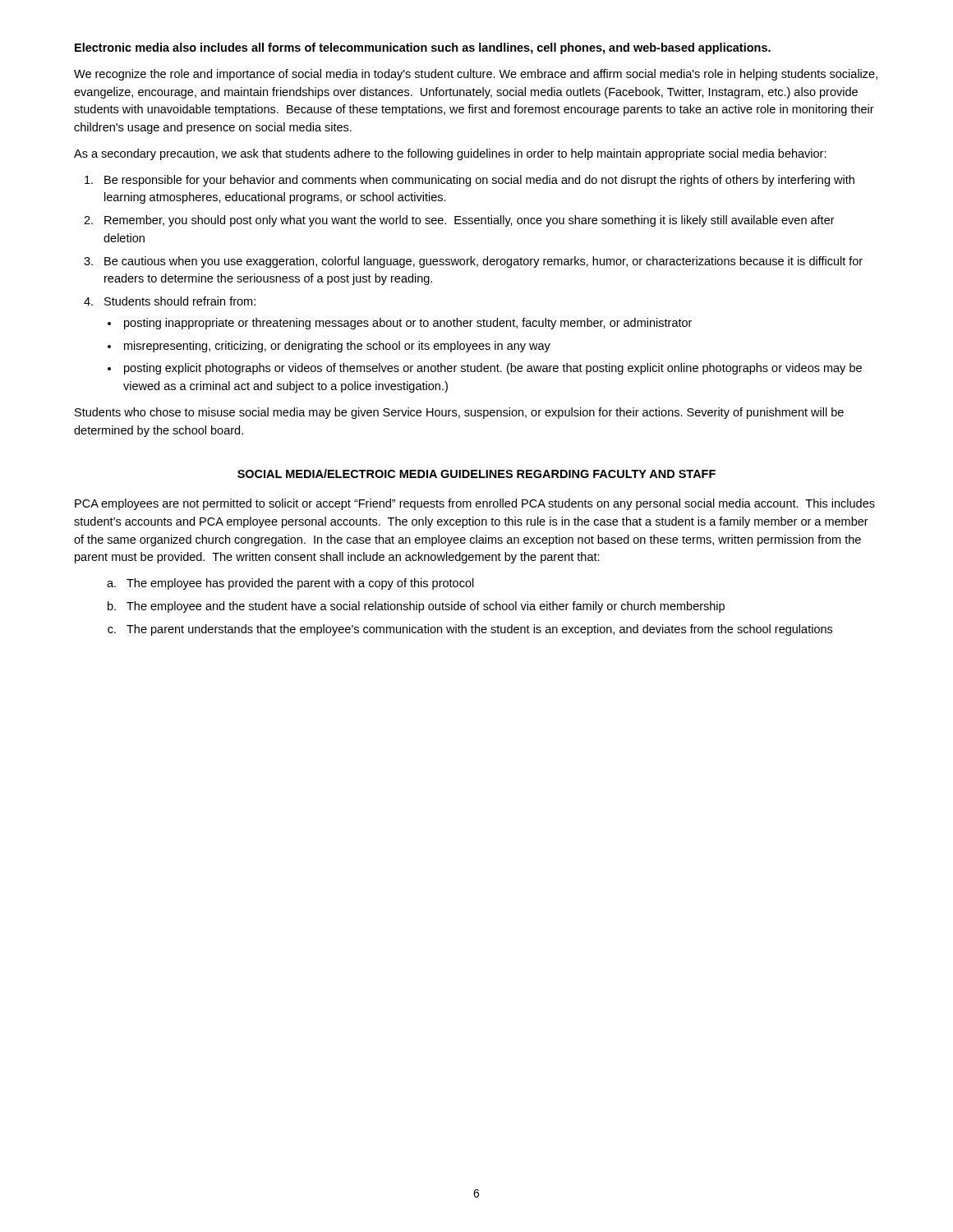
Task: Find the element starting "PCA employees are"
Action: pos(474,530)
